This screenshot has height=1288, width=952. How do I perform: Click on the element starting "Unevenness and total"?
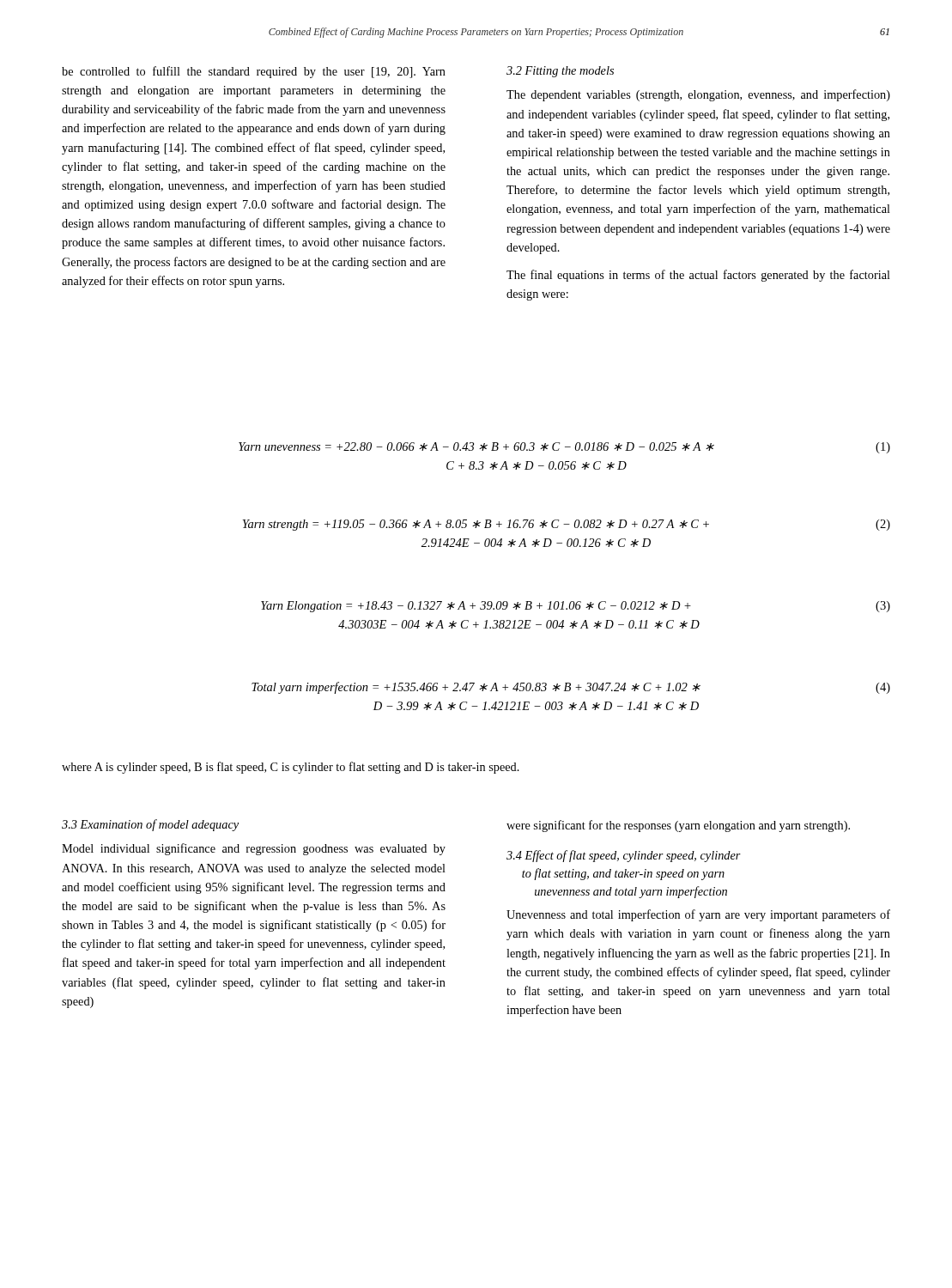tap(698, 962)
